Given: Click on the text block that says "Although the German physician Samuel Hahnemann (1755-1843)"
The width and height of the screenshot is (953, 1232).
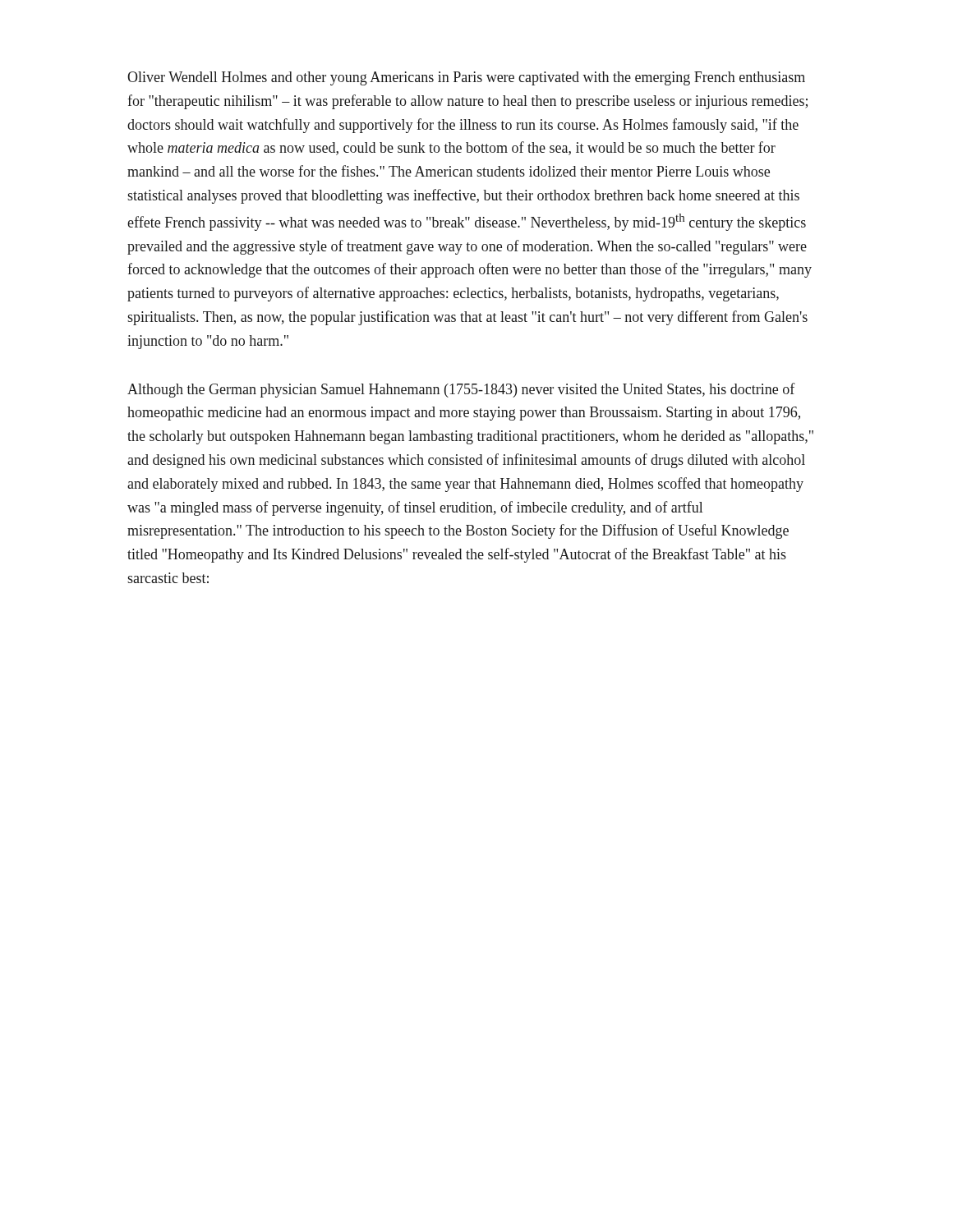Looking at the screenshot, I should tap(471, 484).
